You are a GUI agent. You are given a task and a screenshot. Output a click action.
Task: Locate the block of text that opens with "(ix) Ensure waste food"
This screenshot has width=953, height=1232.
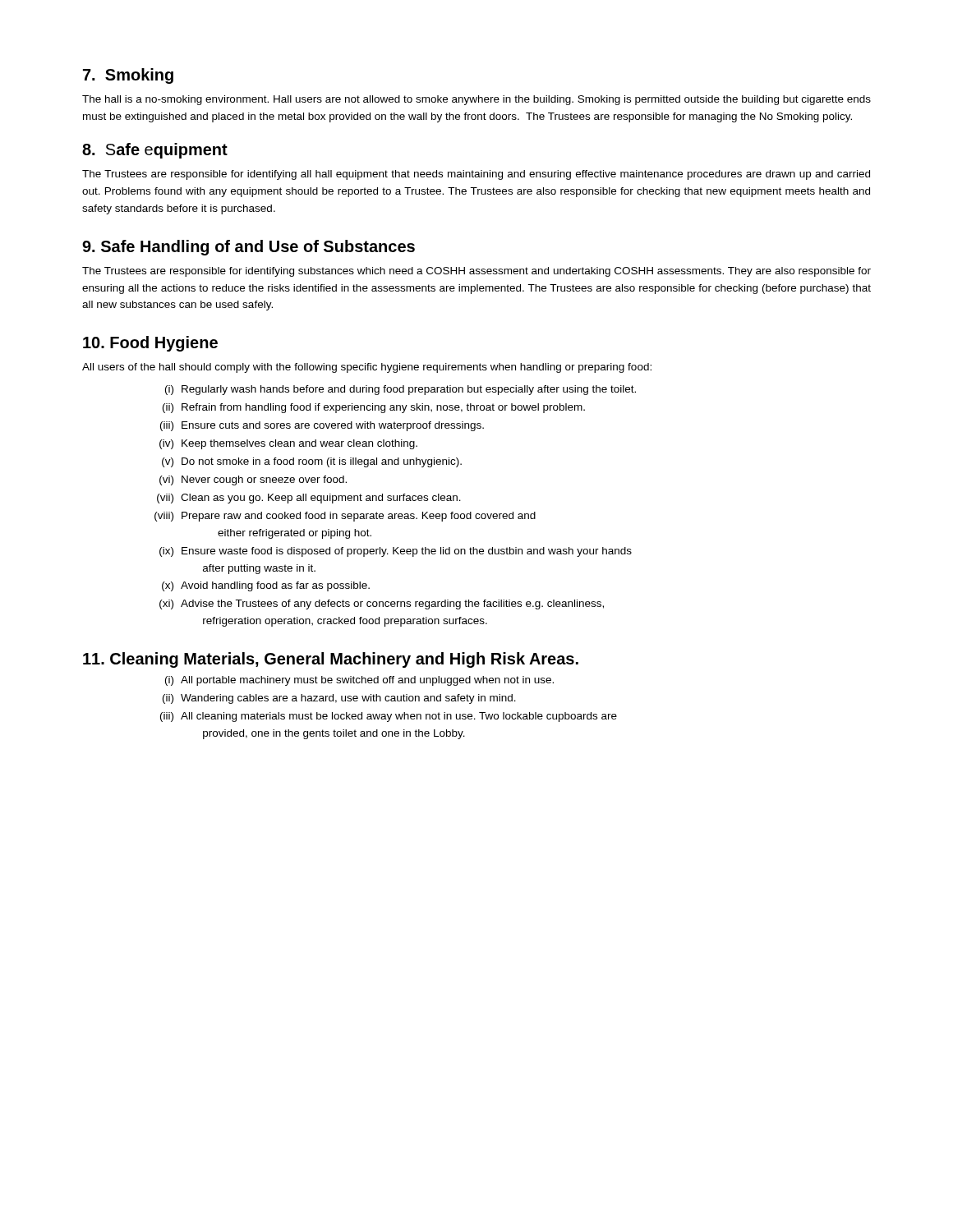[501, 560]
